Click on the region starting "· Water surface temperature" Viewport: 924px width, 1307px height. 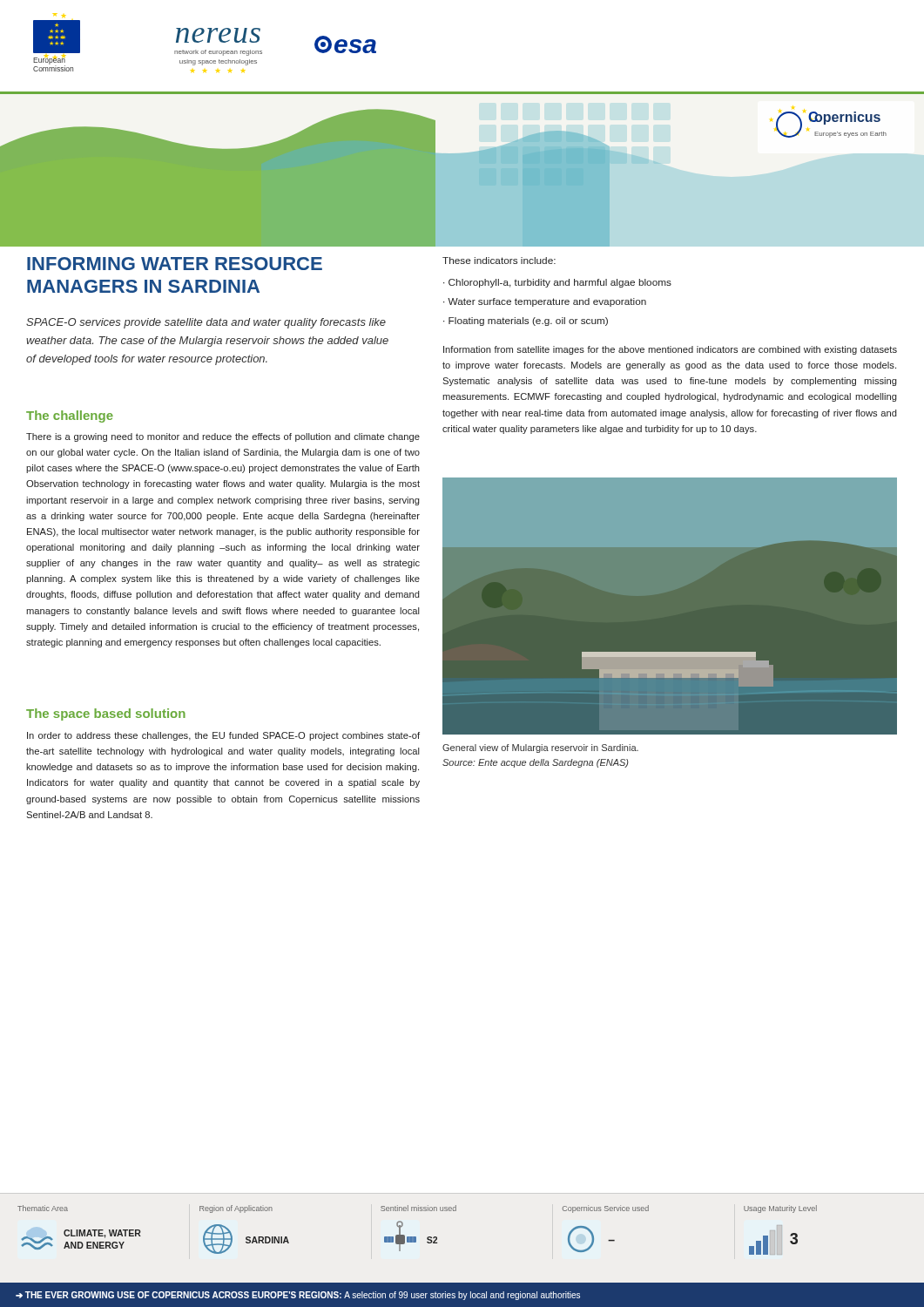pyautogui.click(x=544, y=301)
